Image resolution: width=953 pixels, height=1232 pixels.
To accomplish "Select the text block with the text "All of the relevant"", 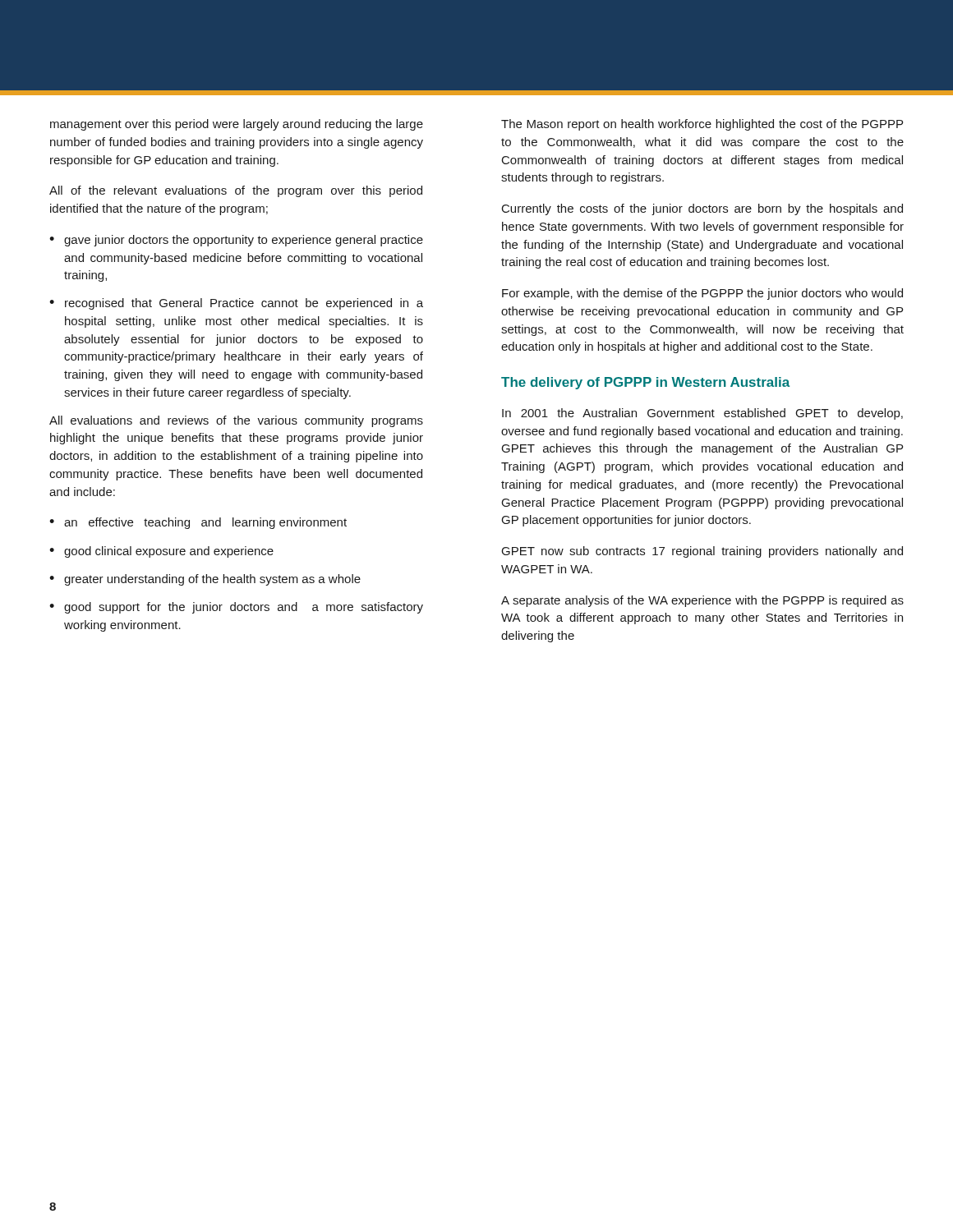I will pos(236,199).
